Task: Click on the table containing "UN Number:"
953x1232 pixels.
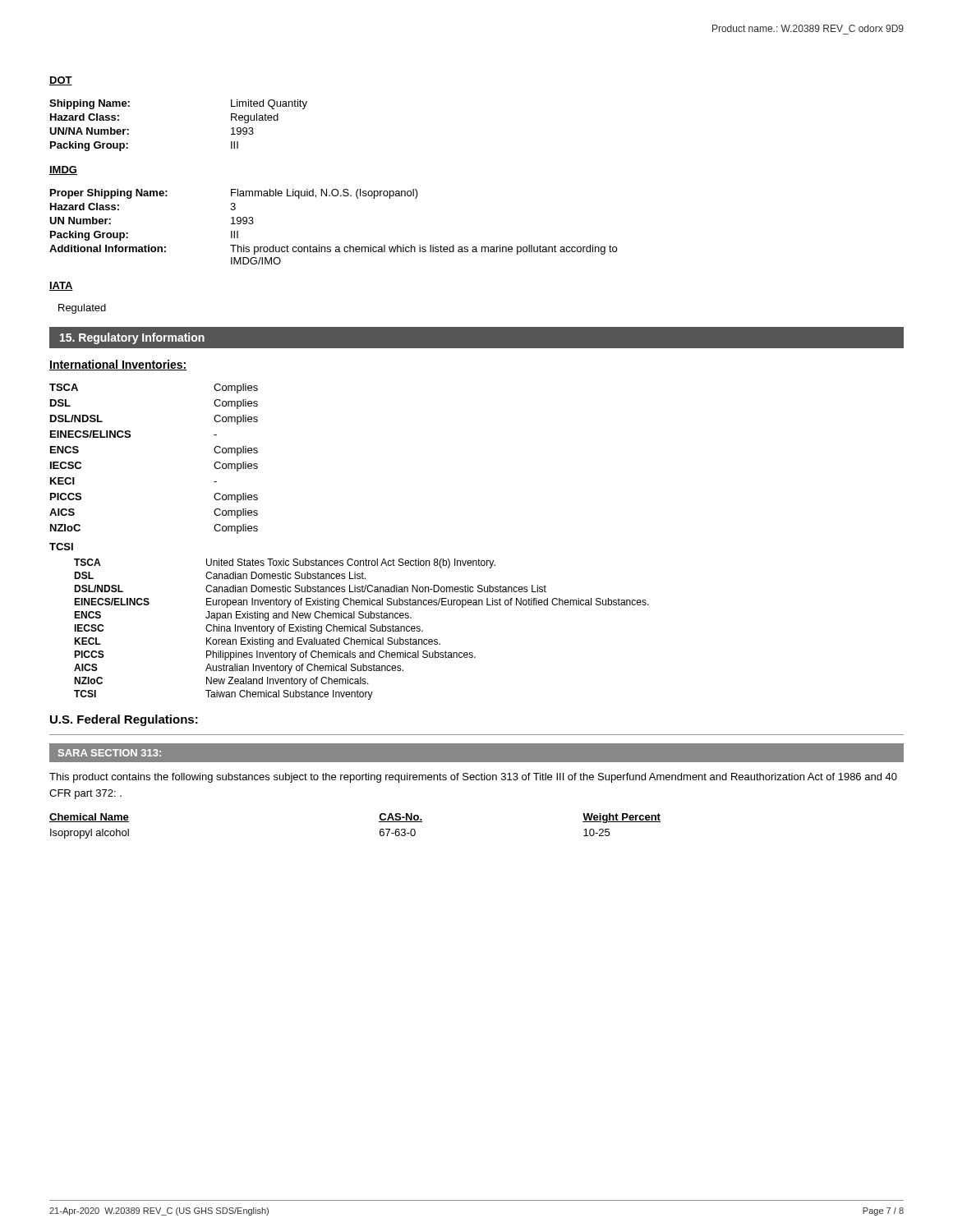Action: click(476, 227)
